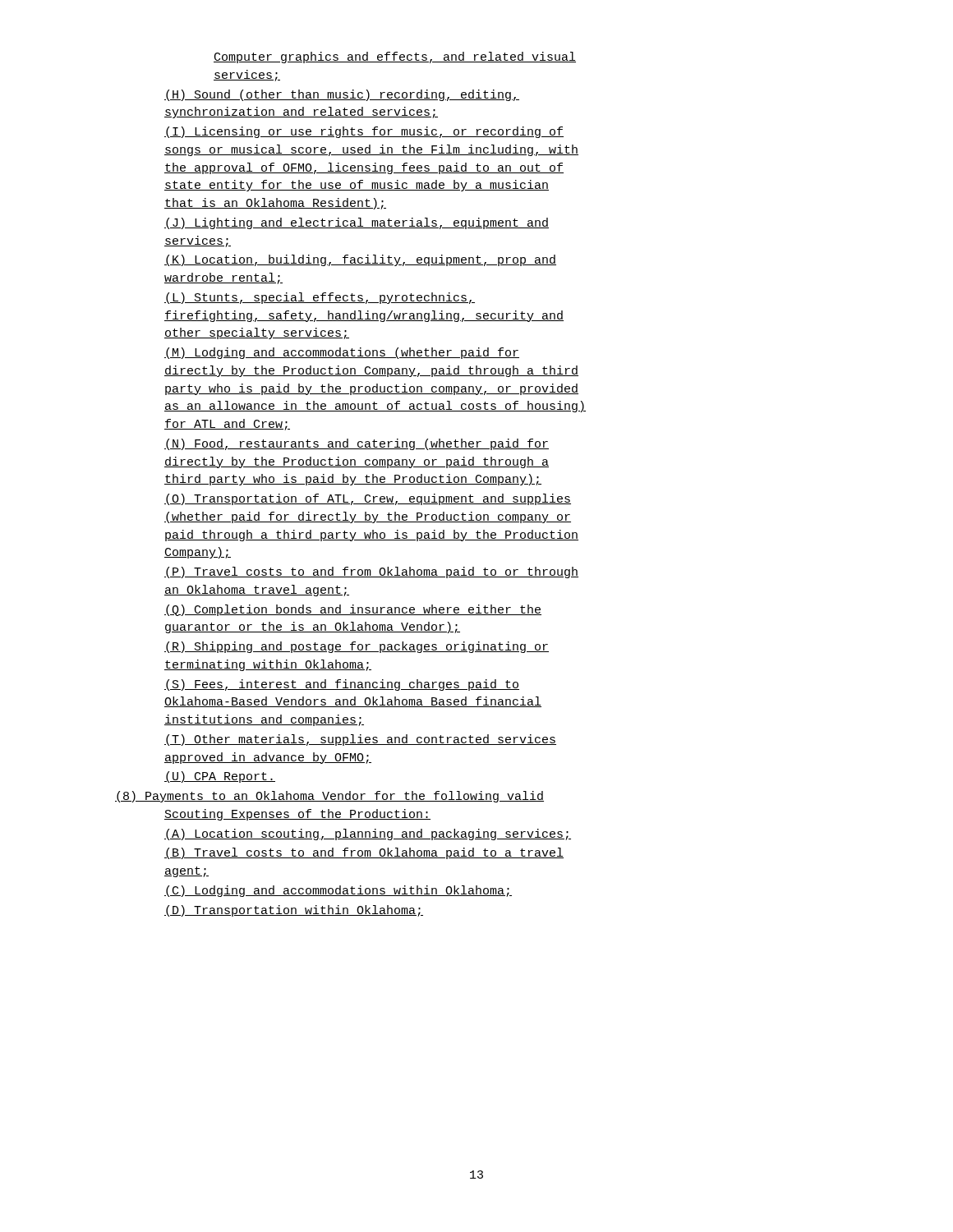Click on the element starting "(L) Stunts, special"
Viewport: 953px width, 1232px height.
click(518, 317)
